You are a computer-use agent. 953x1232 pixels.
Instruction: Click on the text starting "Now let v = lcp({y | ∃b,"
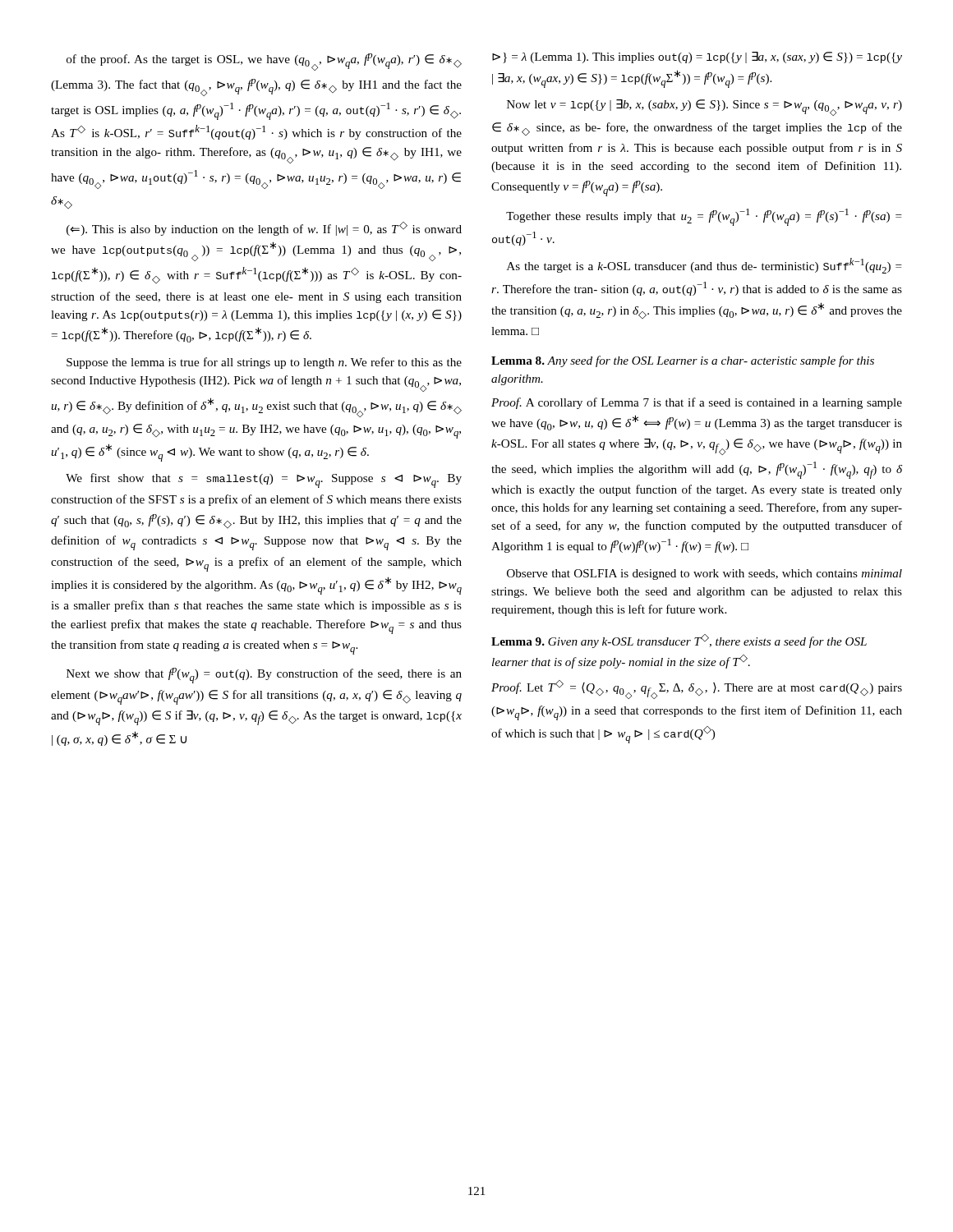[697, 147]
